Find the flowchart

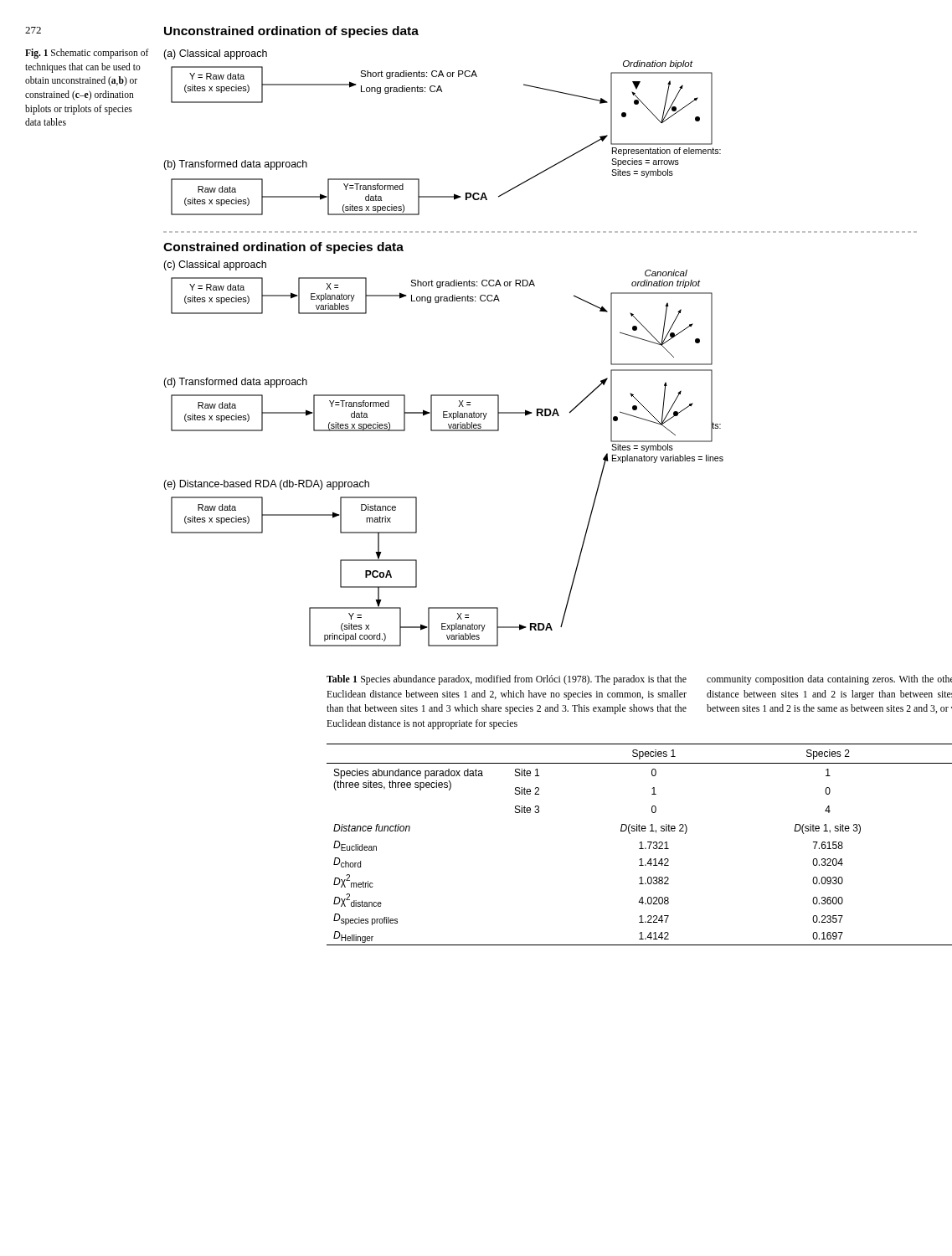pos(540,345)
